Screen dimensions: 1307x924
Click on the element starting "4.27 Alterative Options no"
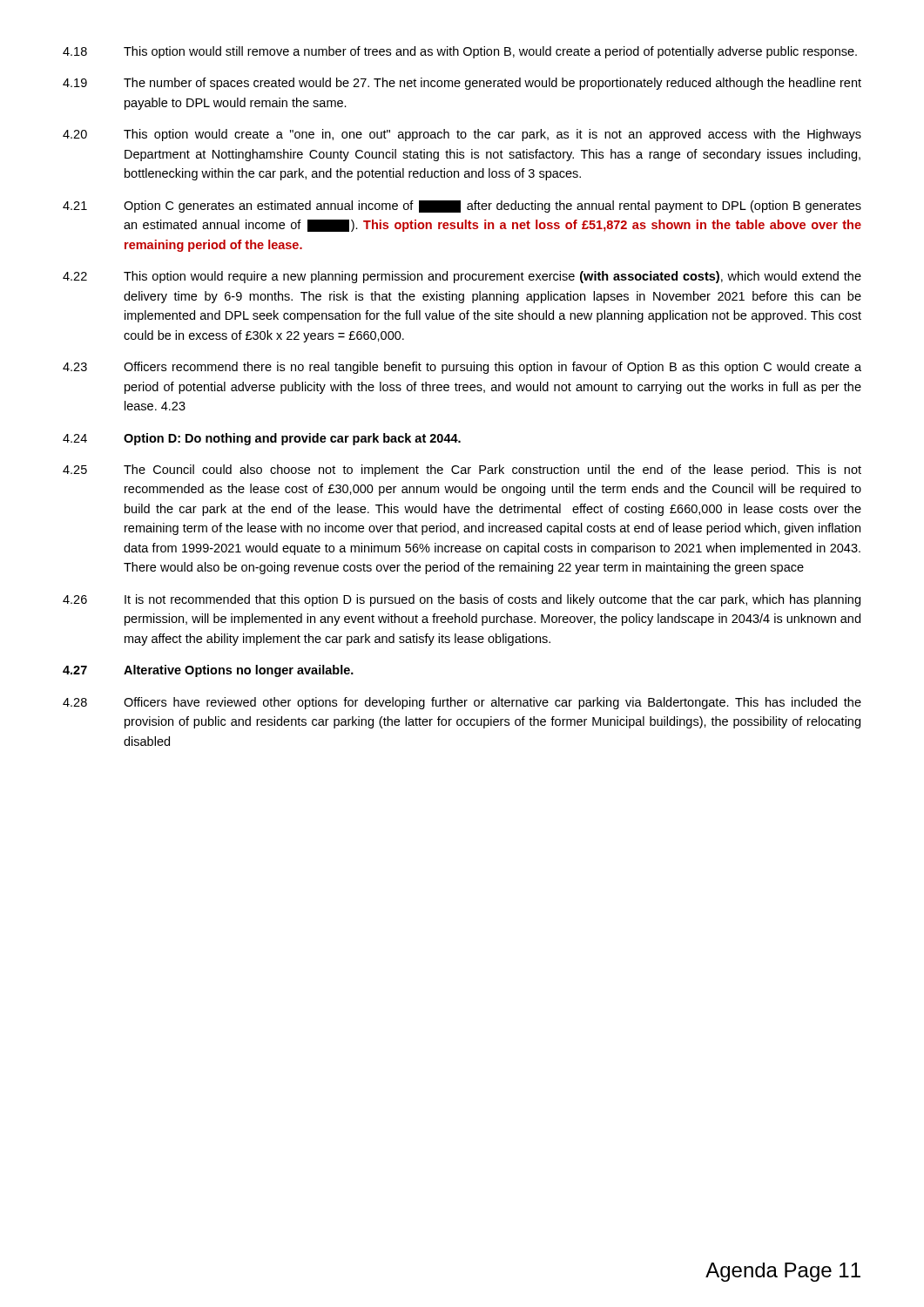tap(208, 671)
